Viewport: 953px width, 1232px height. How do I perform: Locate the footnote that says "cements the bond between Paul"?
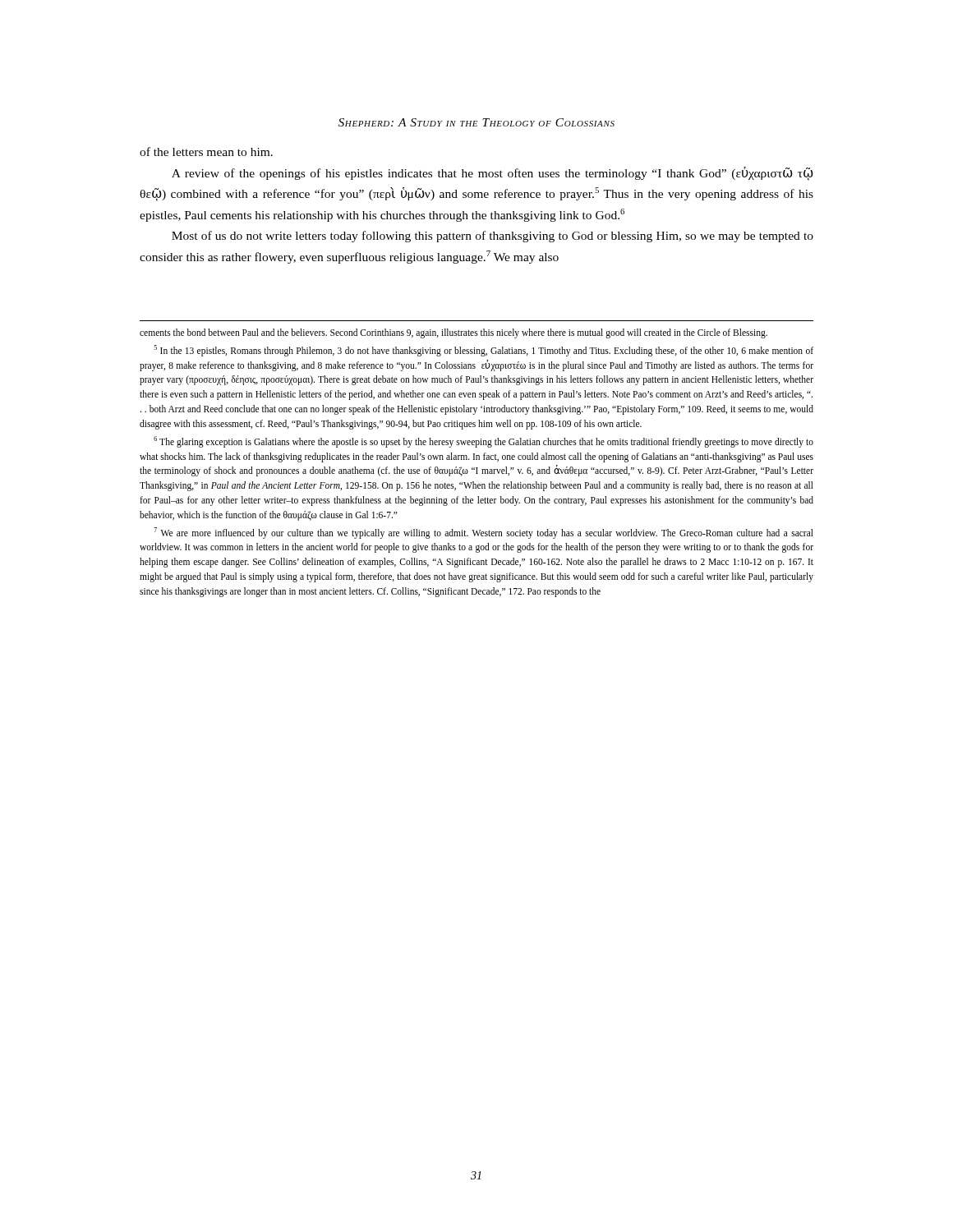[476, 463]
